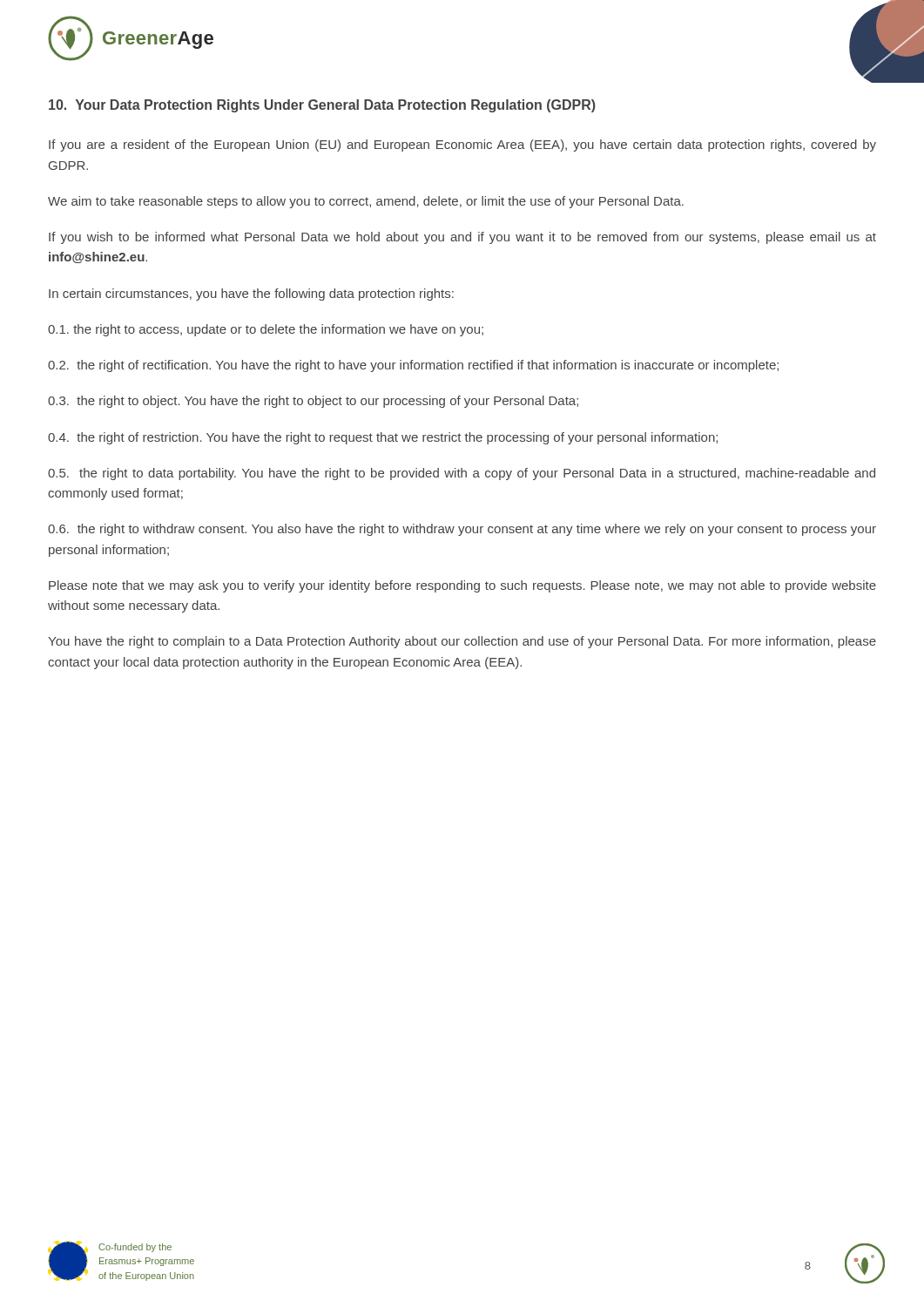Find the text starting "We aim to take reasonable steps to allow"

tap(366, 201)
